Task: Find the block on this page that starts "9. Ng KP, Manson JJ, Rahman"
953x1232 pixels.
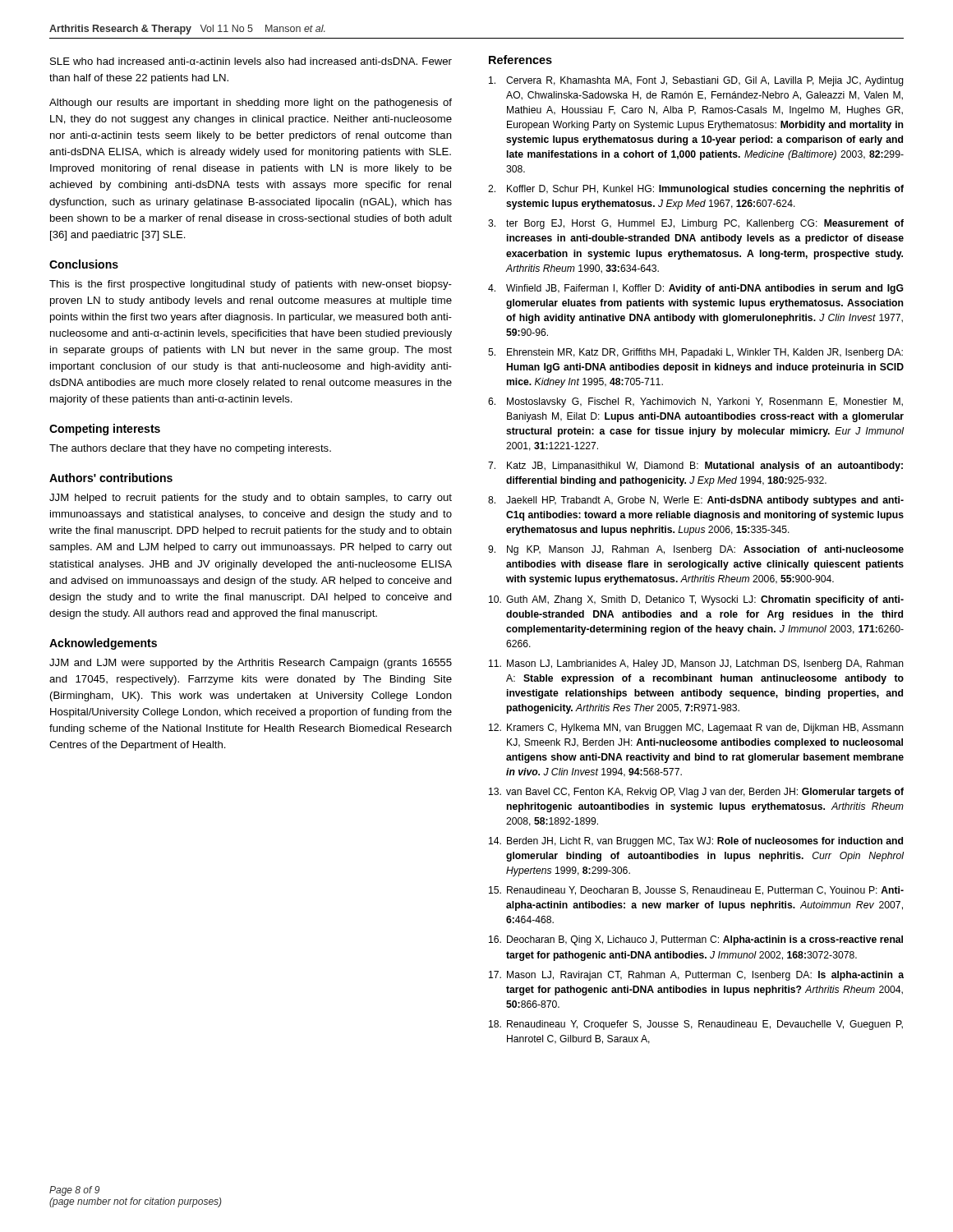Action: tap(696, 565)
